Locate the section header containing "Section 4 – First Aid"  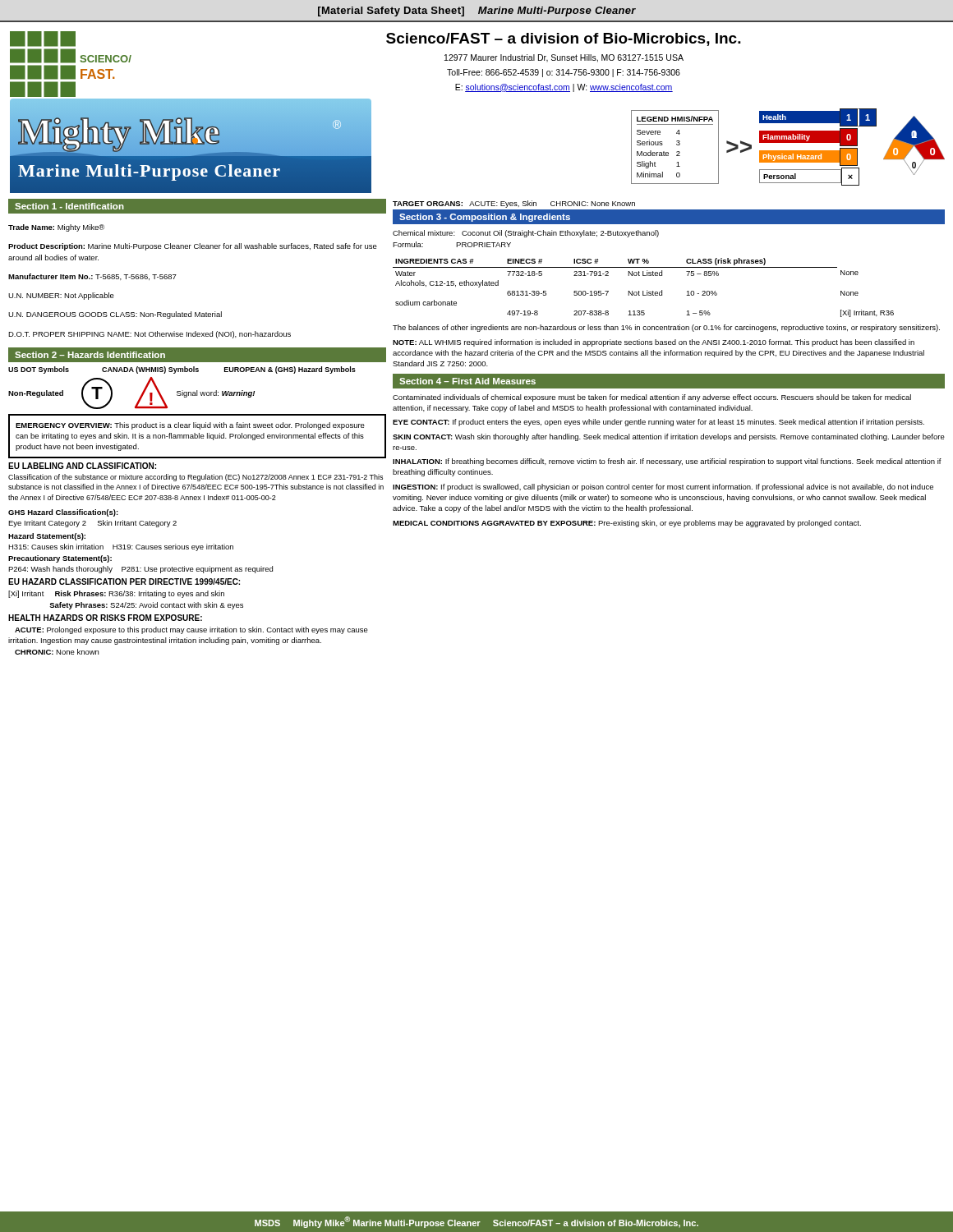(x=468, y=381)
